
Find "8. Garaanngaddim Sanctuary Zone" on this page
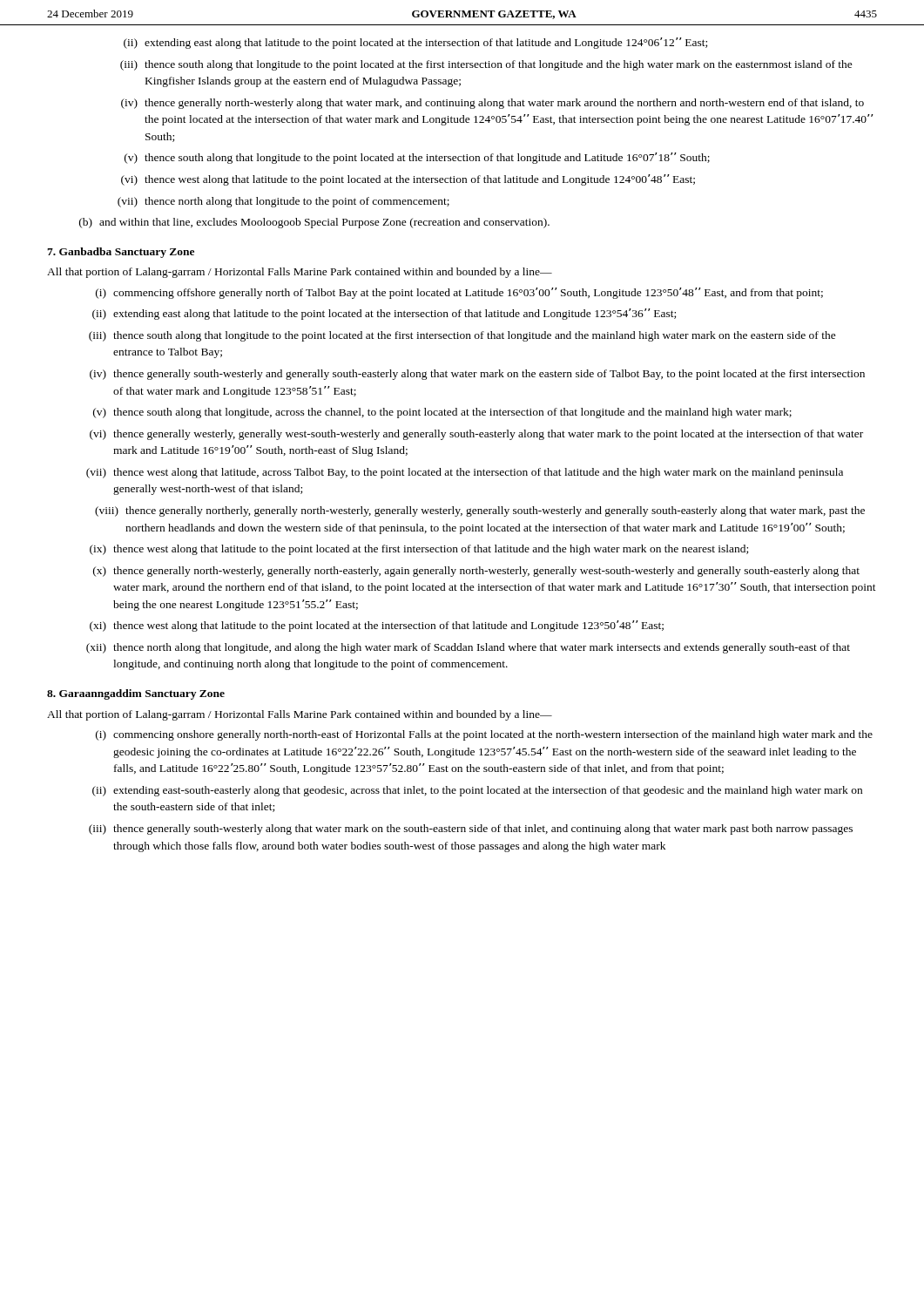coord(136,693)
